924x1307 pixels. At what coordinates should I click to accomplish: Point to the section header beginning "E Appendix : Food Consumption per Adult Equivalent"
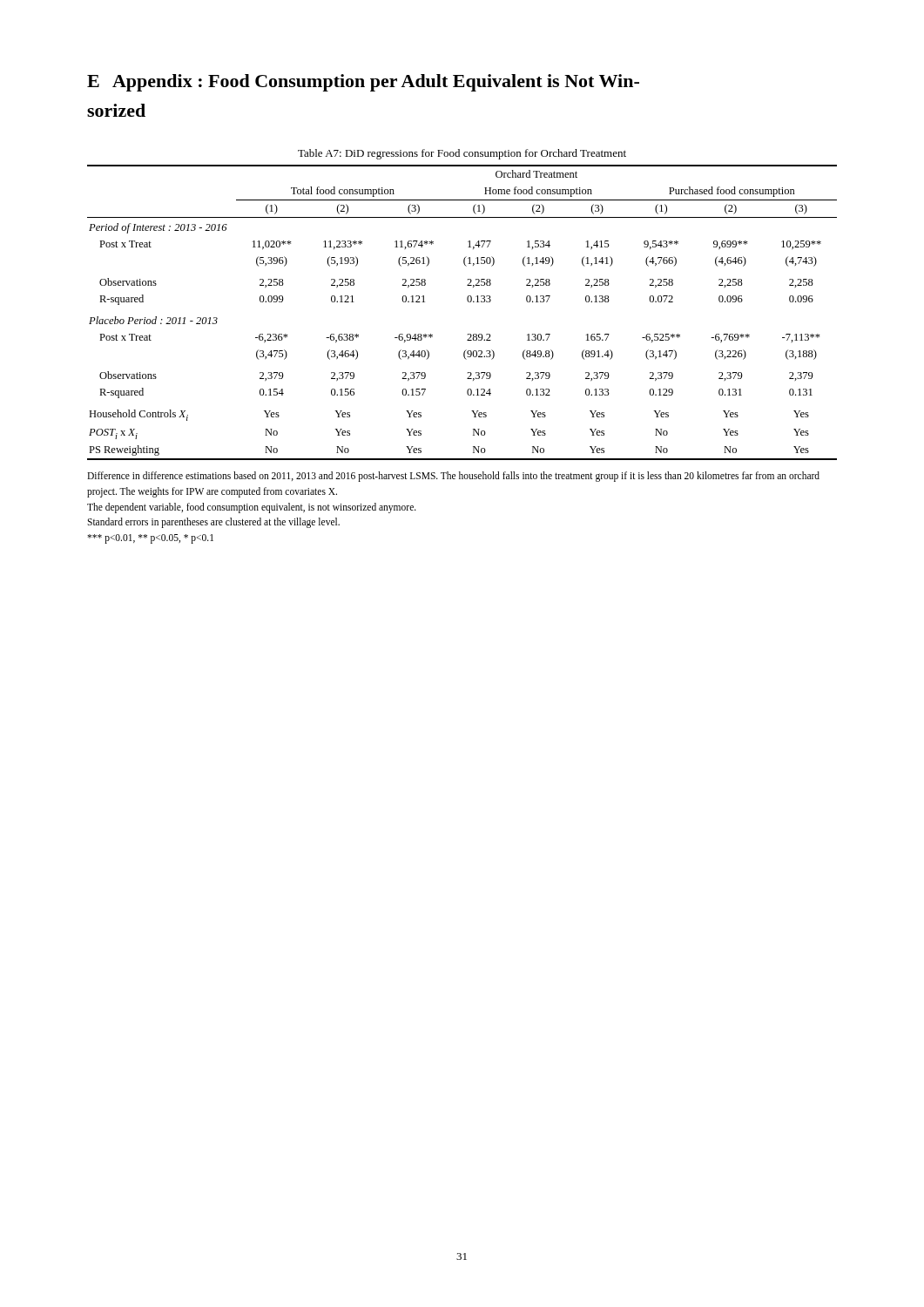click(462, 81)
